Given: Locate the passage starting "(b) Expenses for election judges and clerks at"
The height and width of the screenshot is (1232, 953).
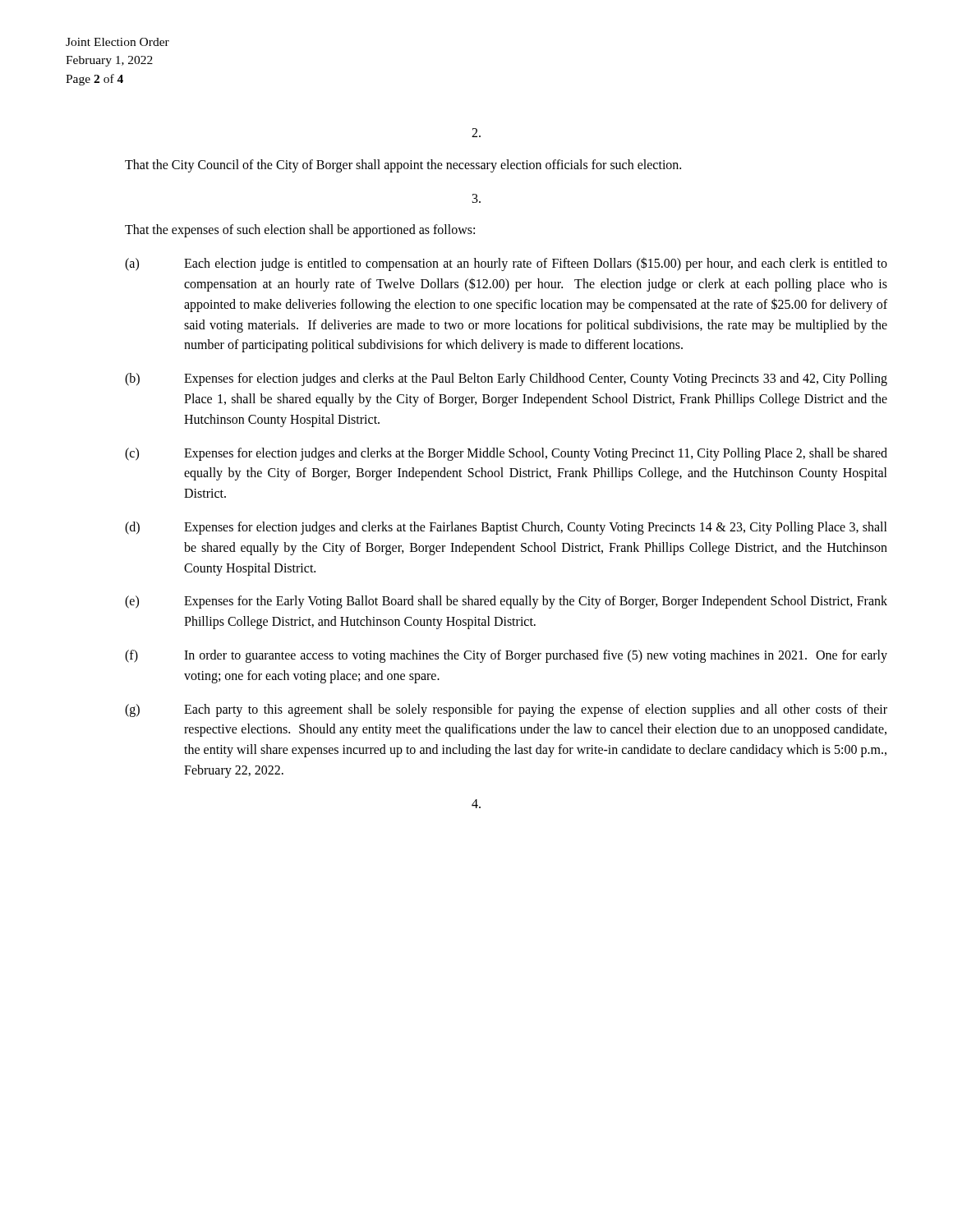Looking at the screenshot, I should click(x=476, y=399).
